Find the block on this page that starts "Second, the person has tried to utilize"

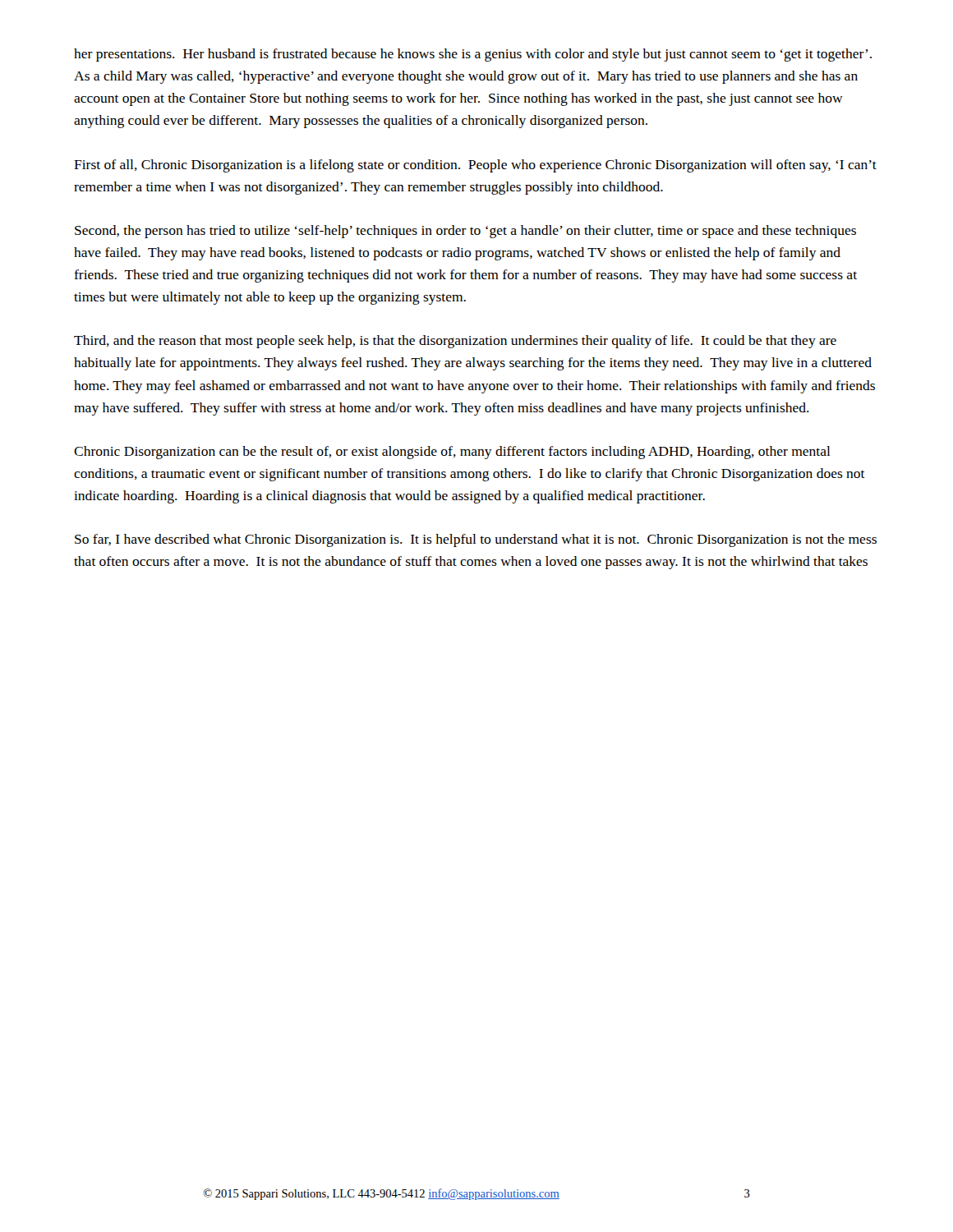[x=465, y=263]
